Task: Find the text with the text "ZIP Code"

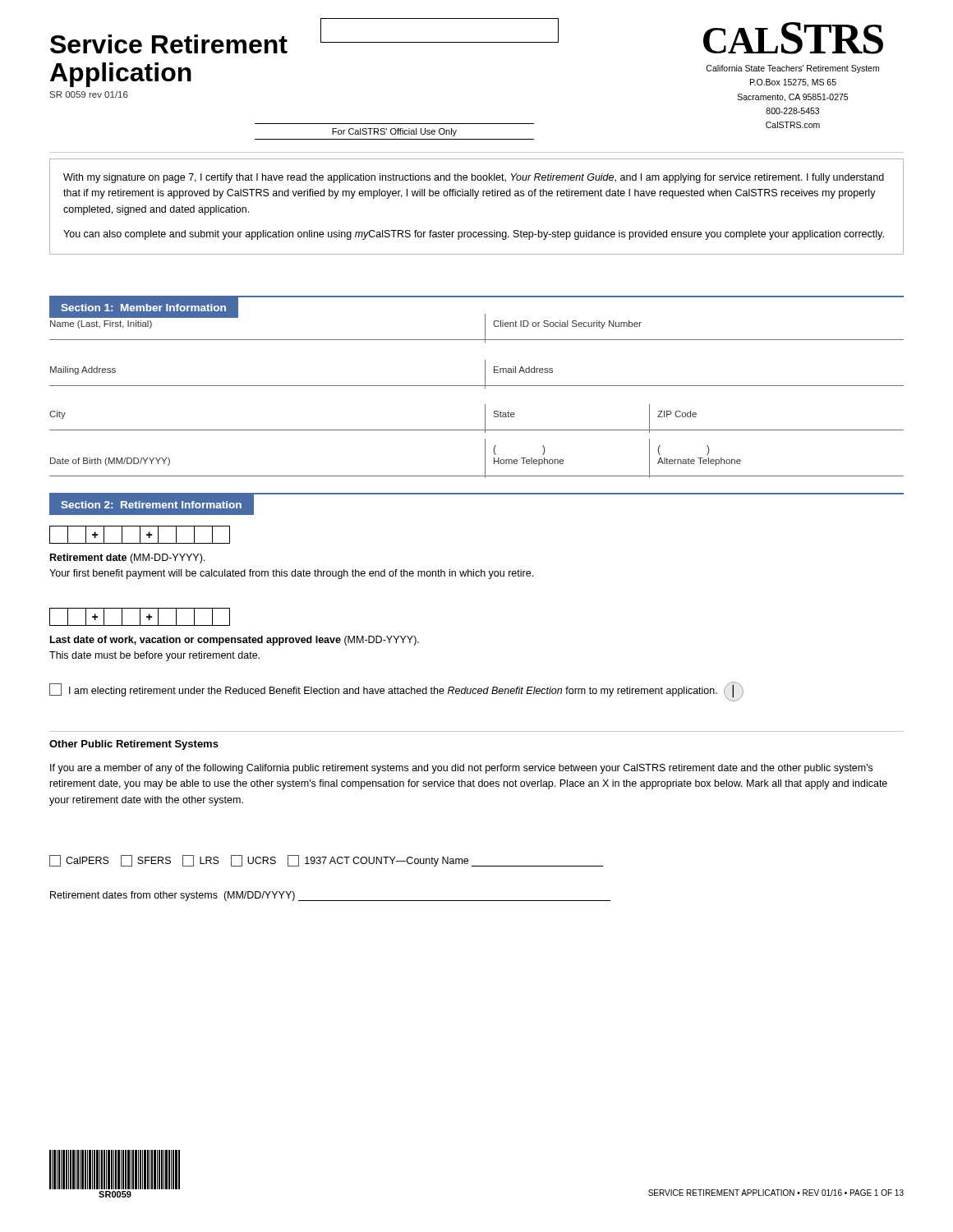Action: 677,414
